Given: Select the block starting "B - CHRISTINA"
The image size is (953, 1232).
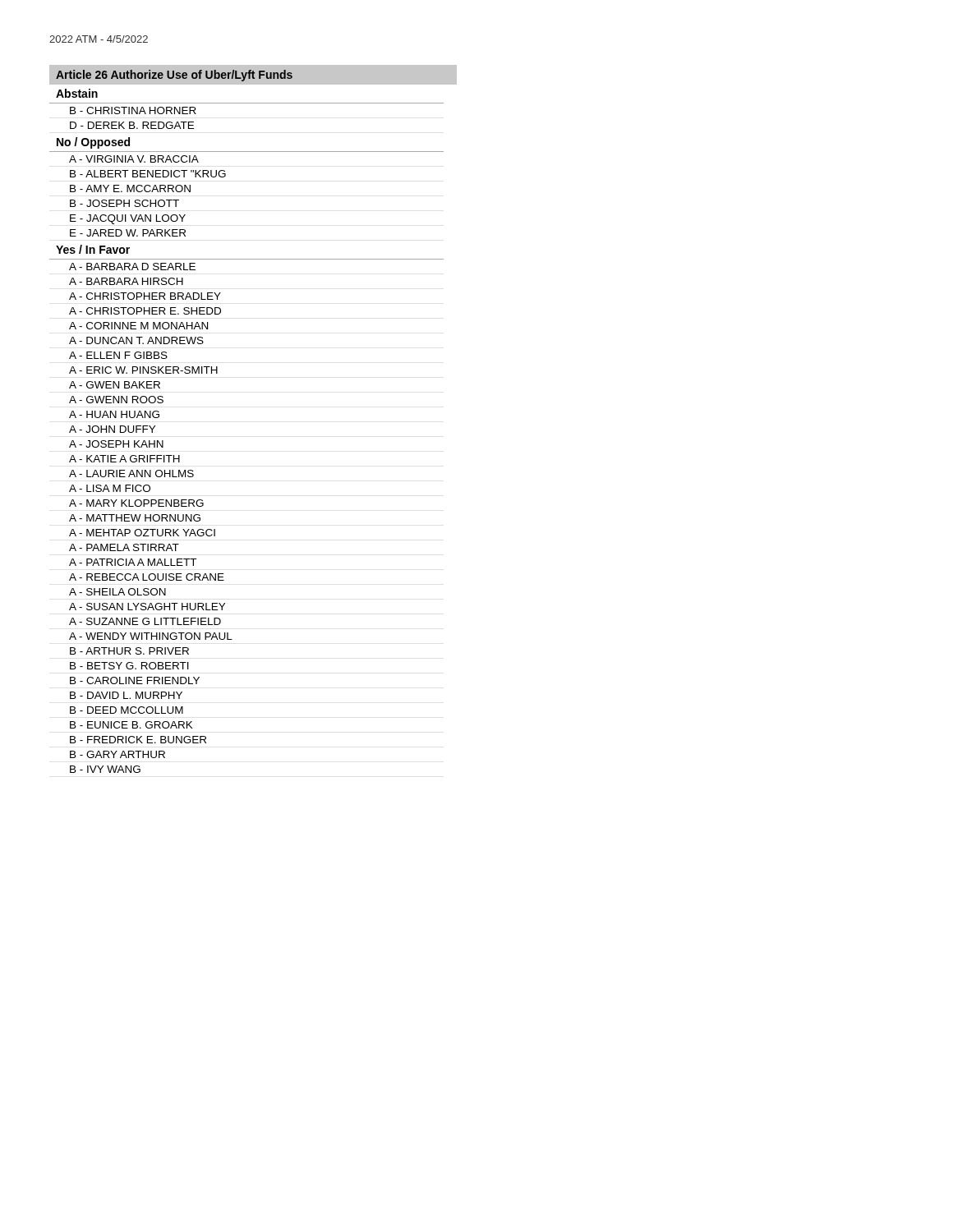Looking at the screenshot, I should [x=133, y=111].
